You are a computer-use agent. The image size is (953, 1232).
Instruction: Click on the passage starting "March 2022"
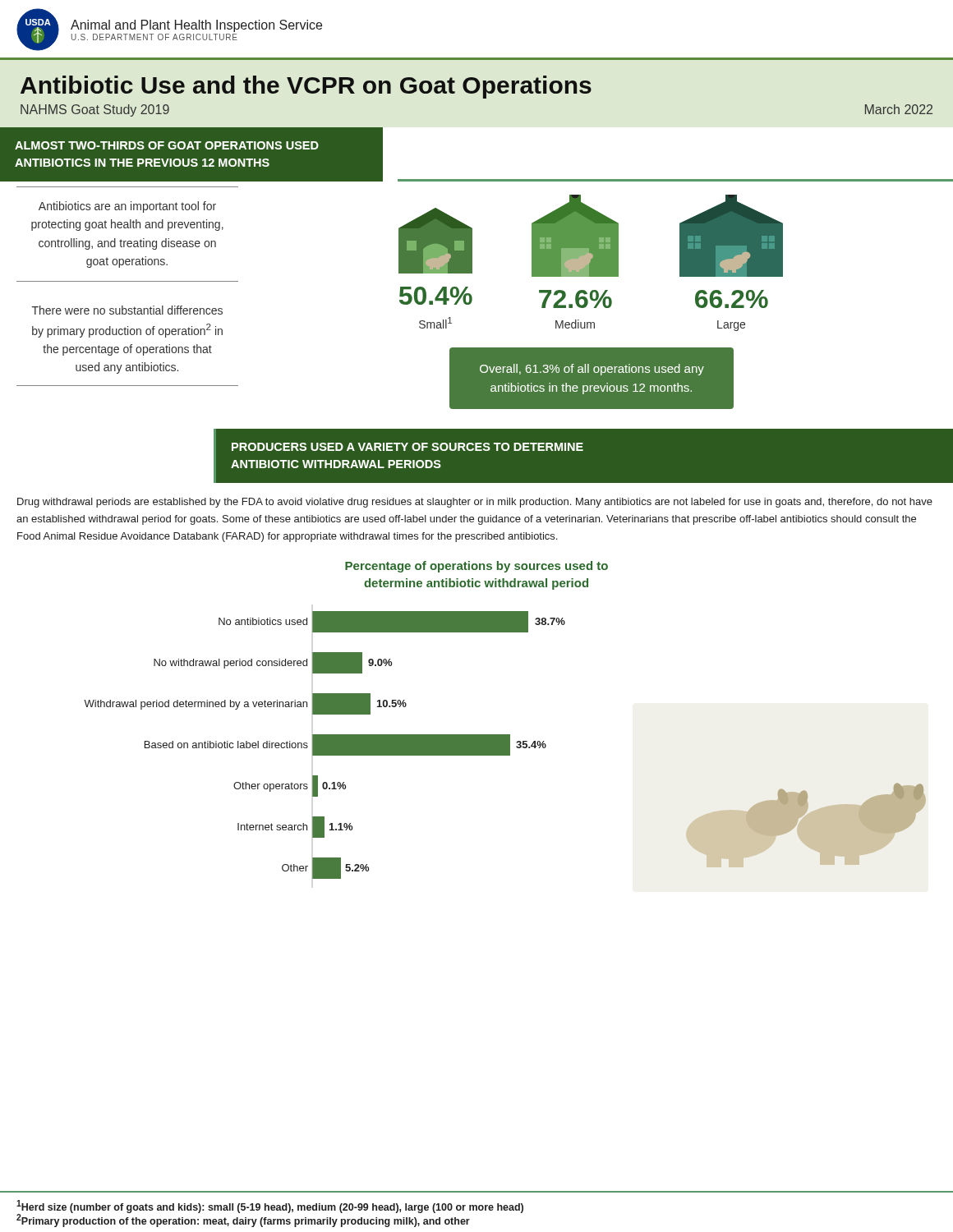coord(899,110)
